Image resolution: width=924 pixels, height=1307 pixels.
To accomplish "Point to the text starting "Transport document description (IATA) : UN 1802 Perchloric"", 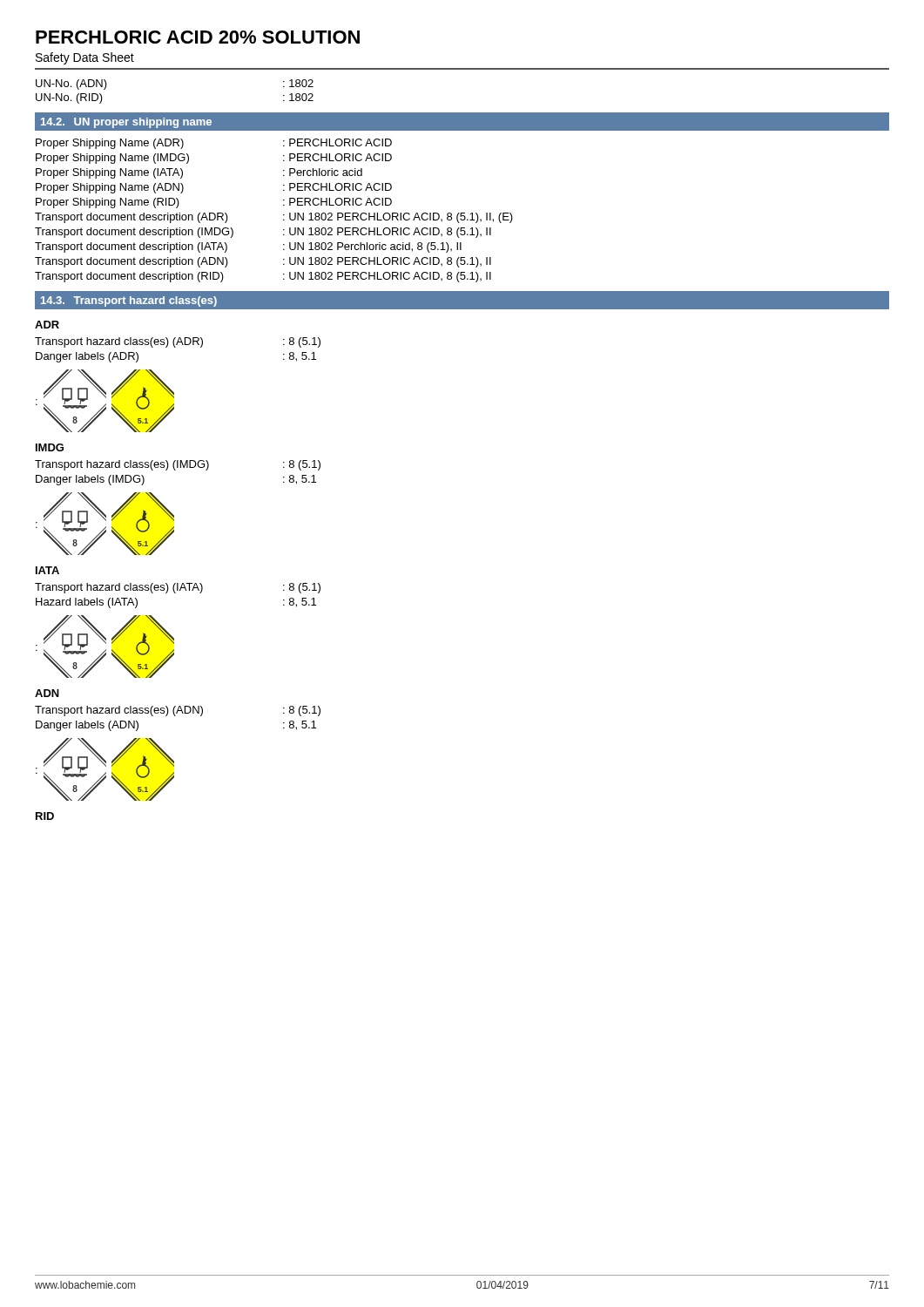I will pyautogui.click(x=462, y=246).
